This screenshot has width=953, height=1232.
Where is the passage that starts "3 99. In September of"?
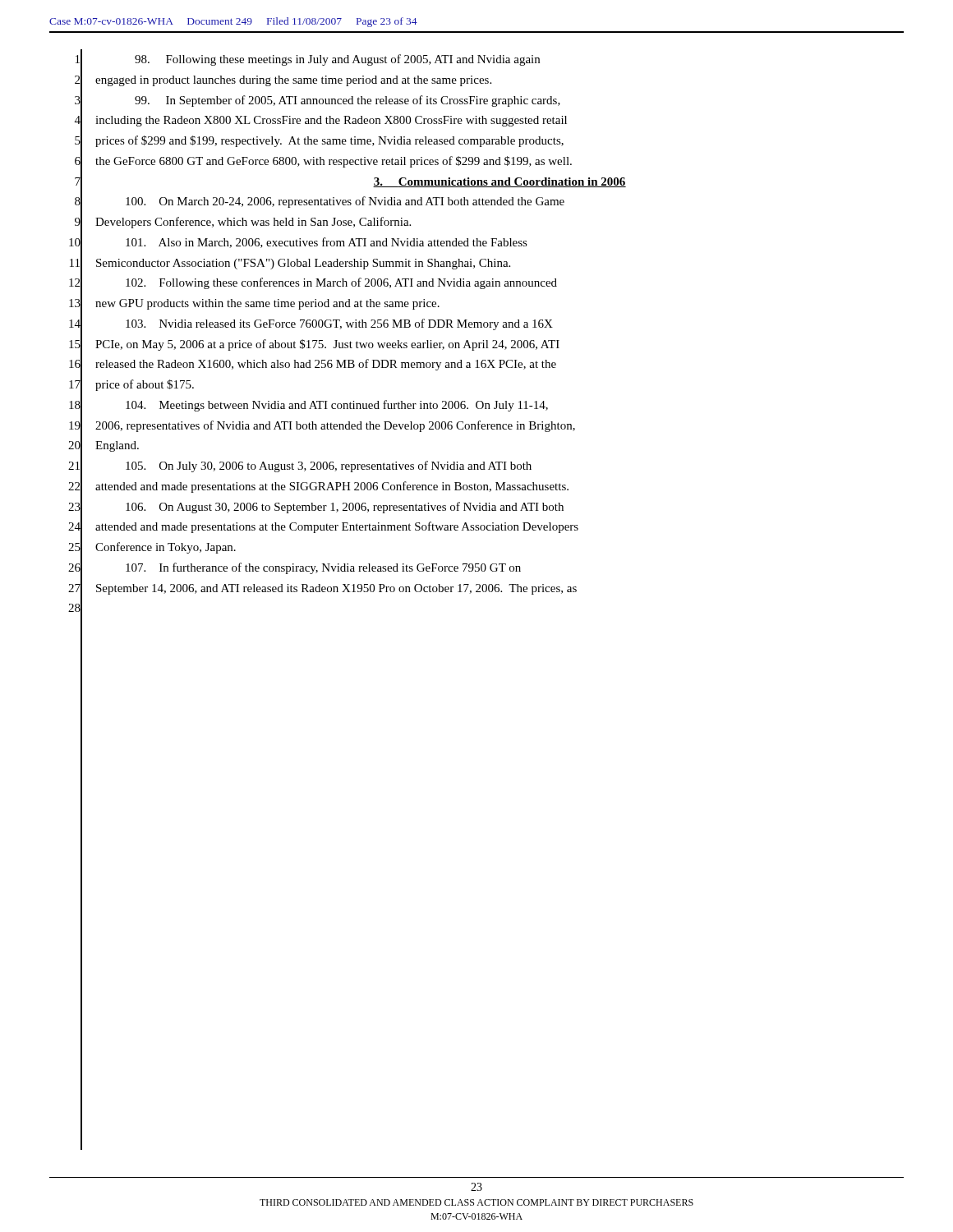coord(476,100)
